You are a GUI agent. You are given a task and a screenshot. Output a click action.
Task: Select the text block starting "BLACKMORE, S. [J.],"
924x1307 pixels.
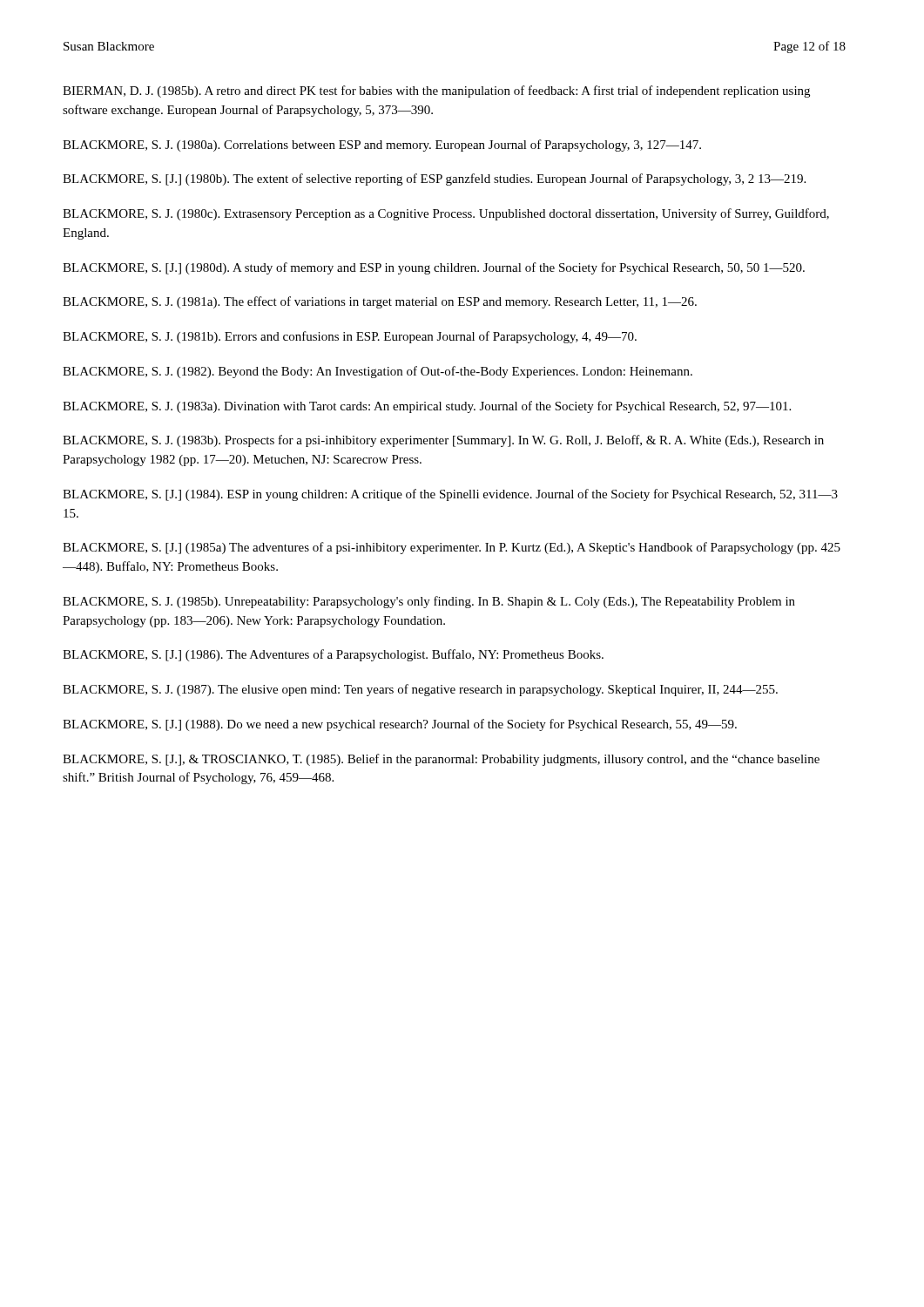pyautogui.click(x=441, y=768)
